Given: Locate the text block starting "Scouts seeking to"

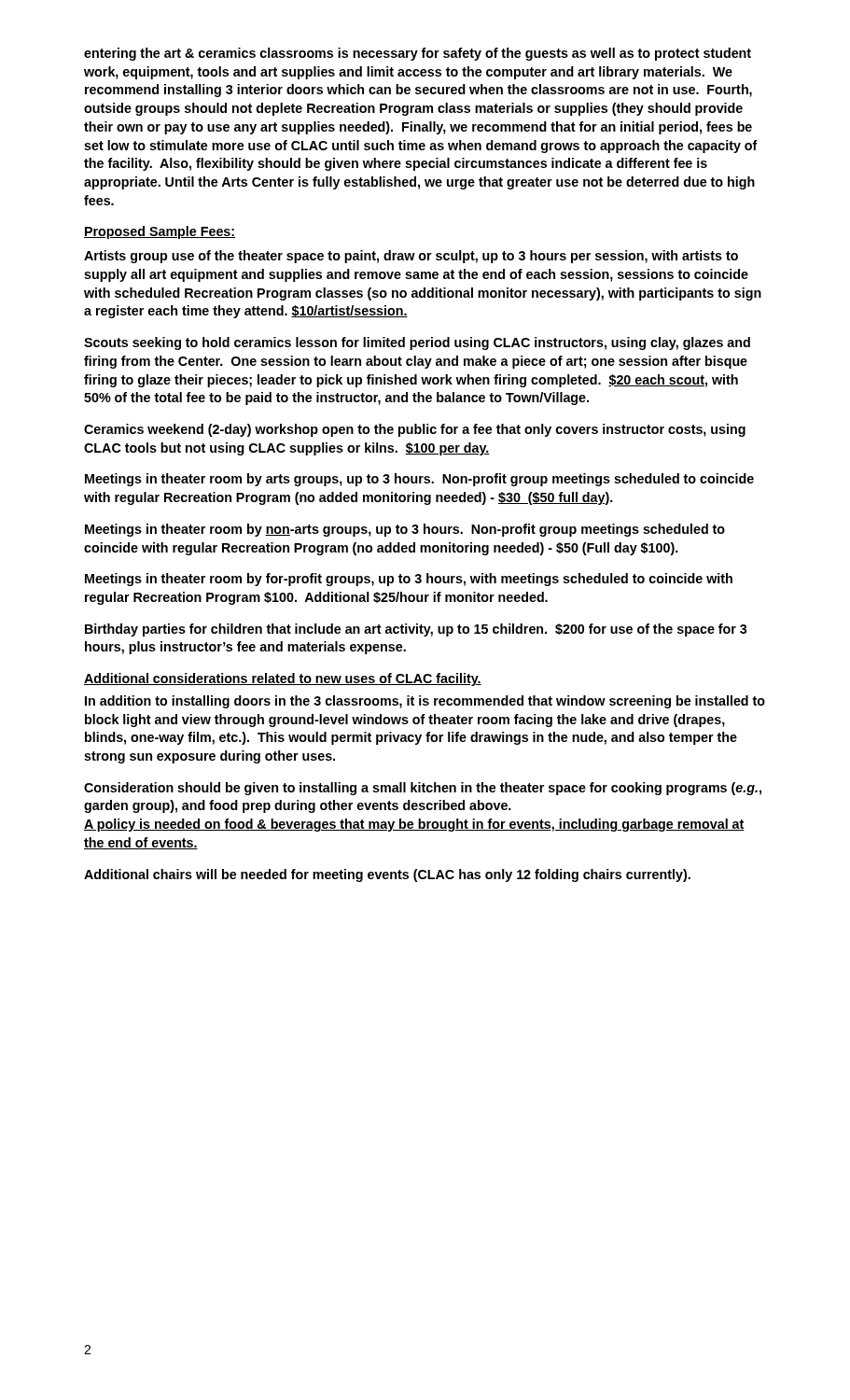Looking at the screenshot, I should (x=417, y=370).
